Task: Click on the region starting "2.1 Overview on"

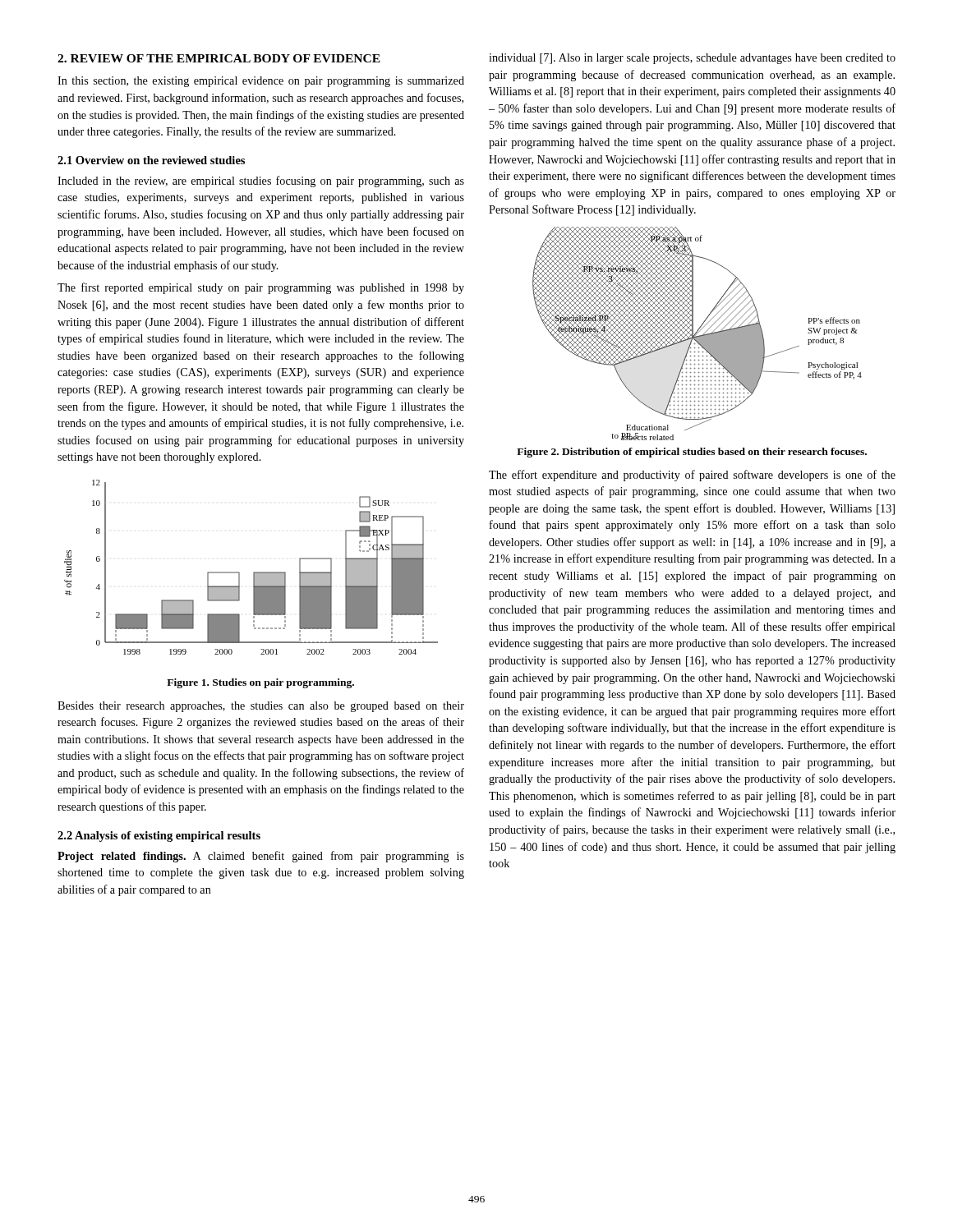Action: 151,160
